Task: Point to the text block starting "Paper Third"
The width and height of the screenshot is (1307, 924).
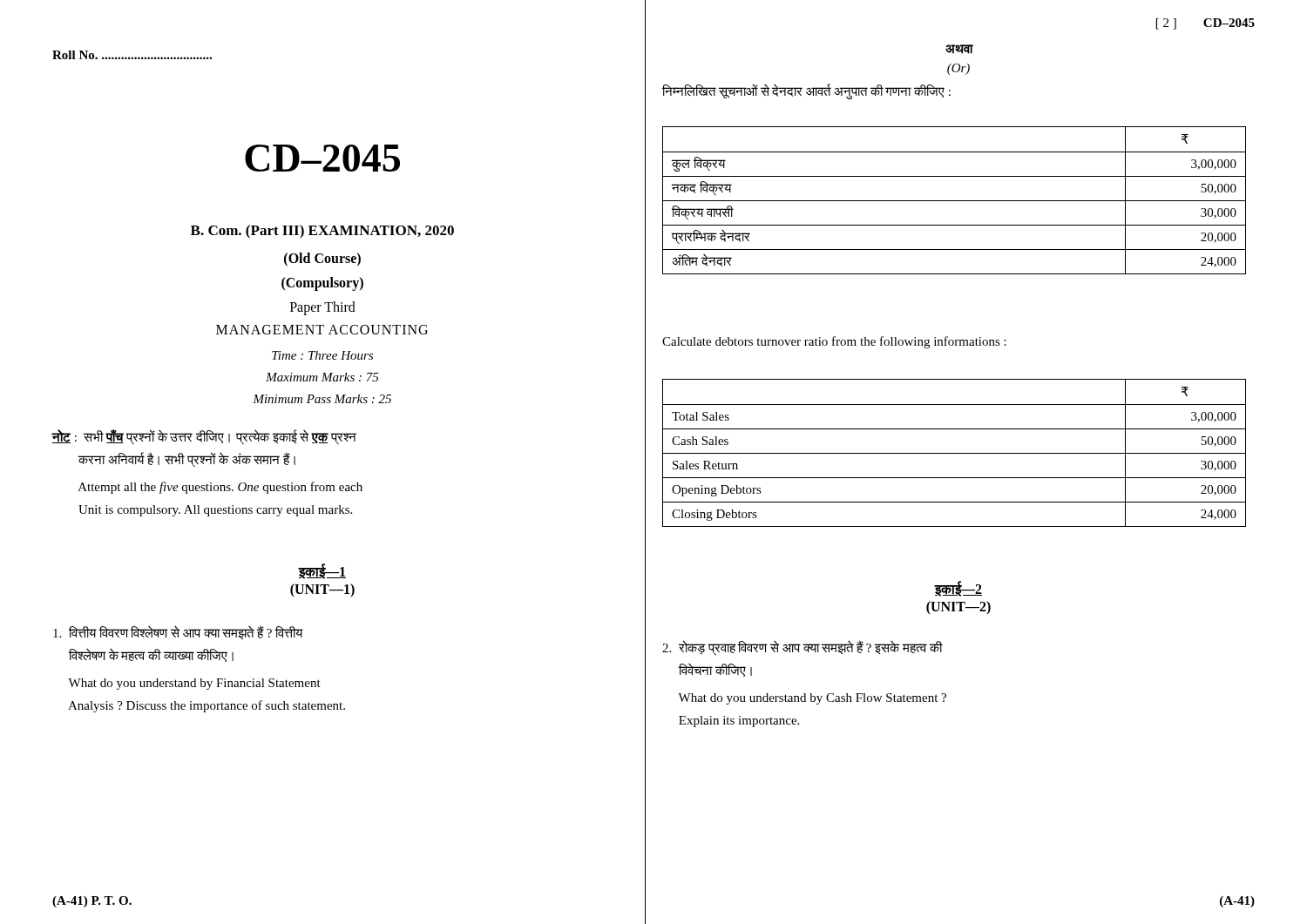Action: click(x=322, y=307)
